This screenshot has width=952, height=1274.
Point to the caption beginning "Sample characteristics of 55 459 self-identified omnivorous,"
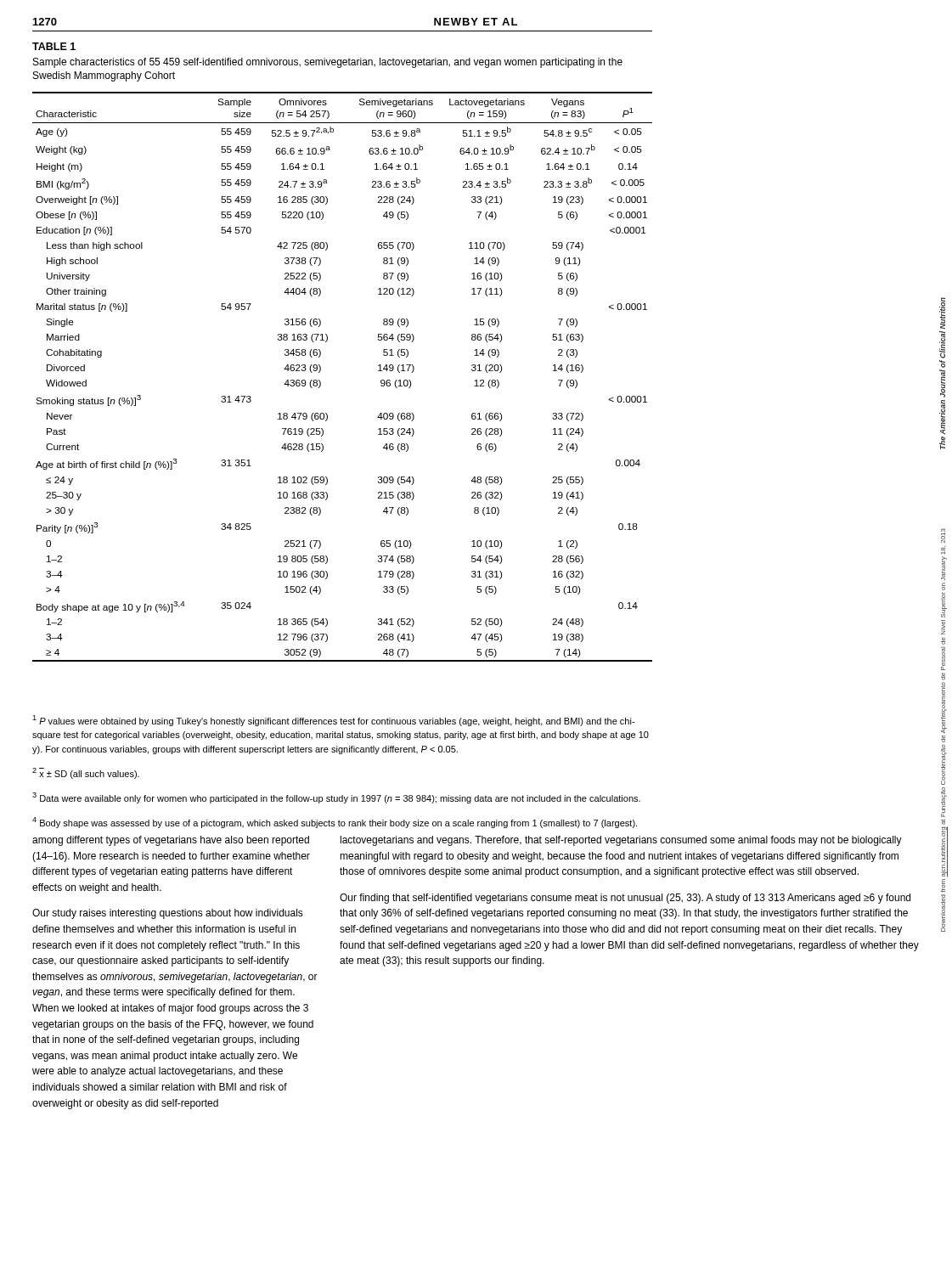click(x=327, y=69)
